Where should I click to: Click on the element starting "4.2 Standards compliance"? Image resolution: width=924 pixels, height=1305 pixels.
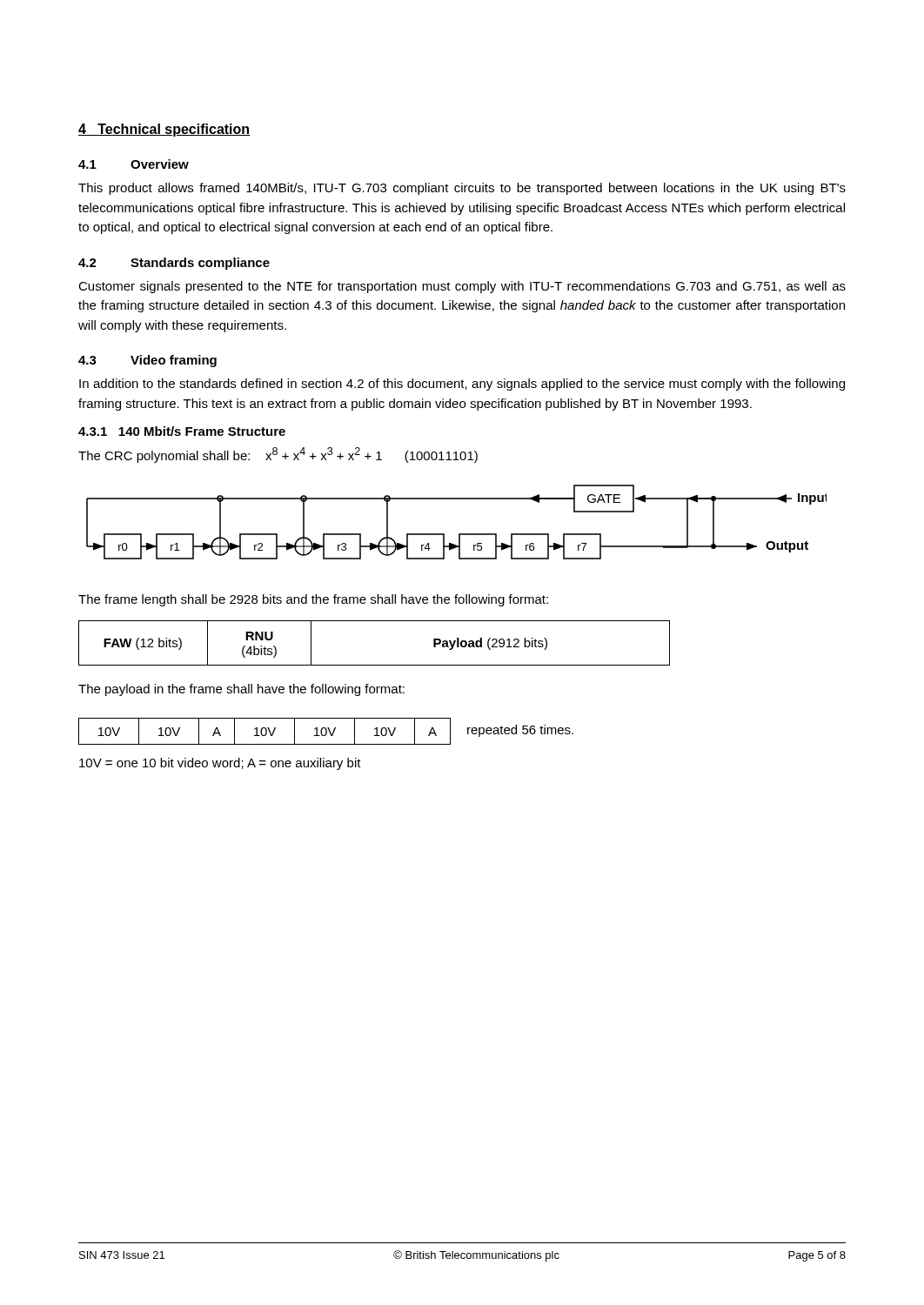[174, 262]
